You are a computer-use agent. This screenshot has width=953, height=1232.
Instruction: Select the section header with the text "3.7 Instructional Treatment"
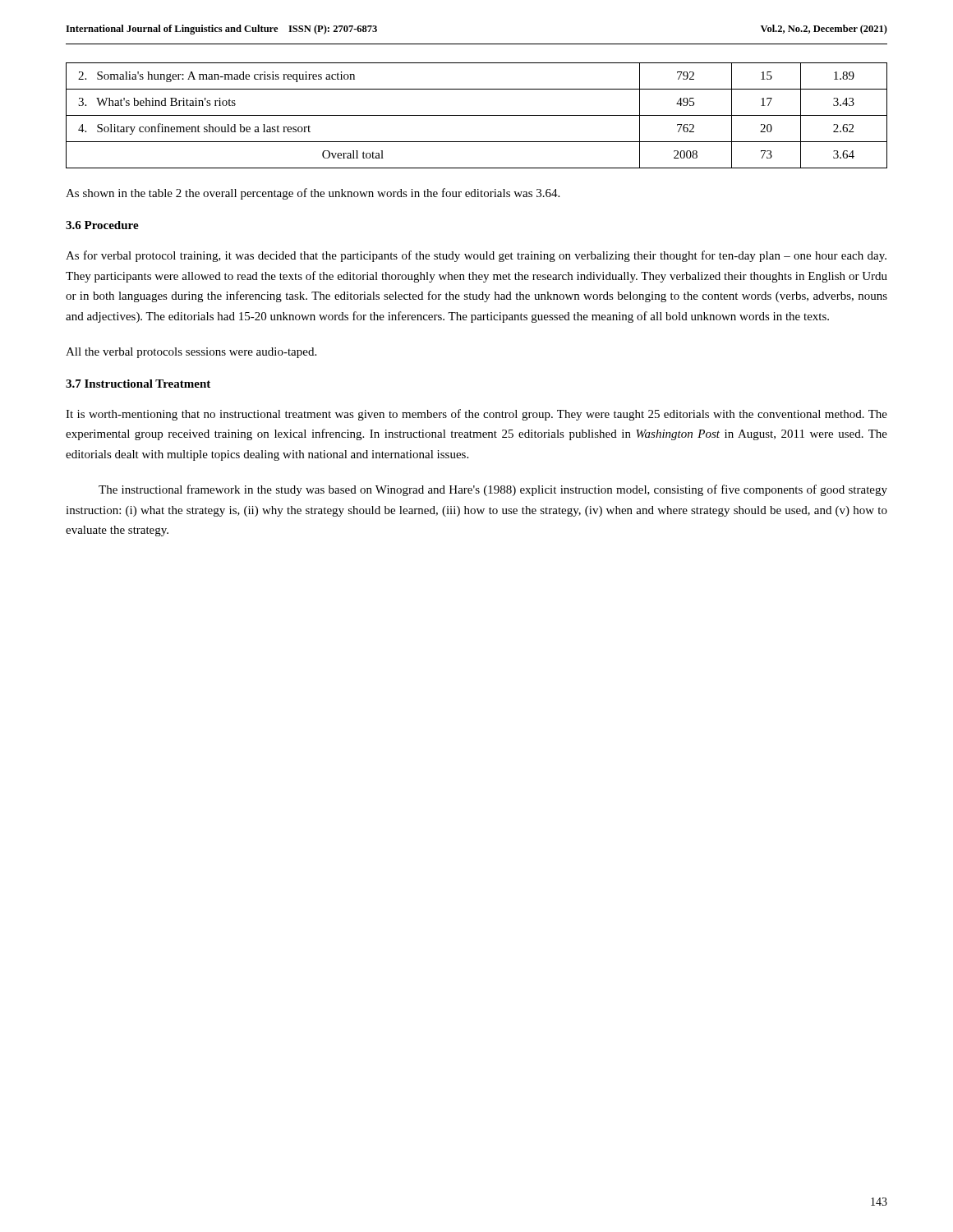138,383
